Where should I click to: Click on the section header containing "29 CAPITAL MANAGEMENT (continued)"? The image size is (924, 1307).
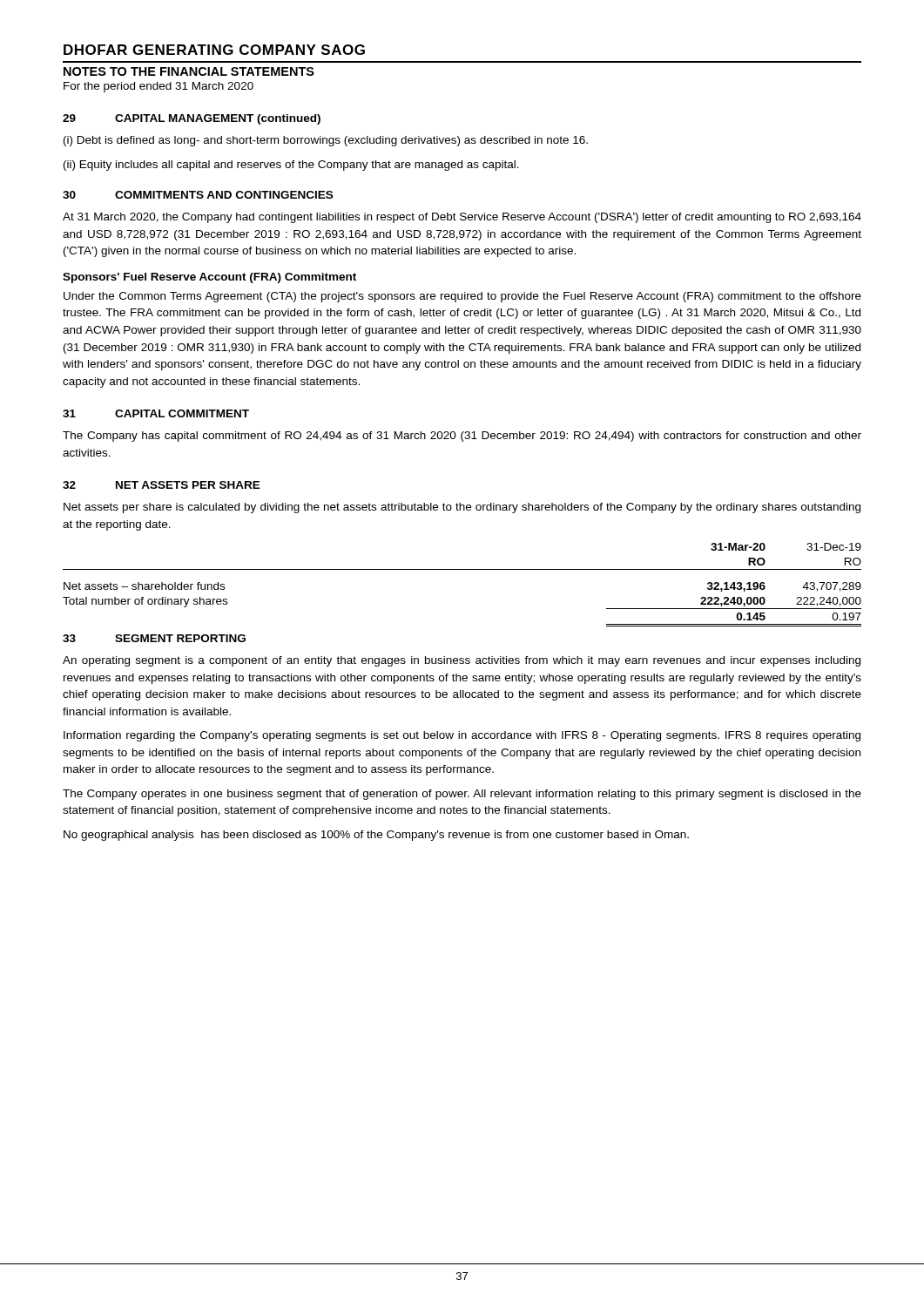coord(192,118)
